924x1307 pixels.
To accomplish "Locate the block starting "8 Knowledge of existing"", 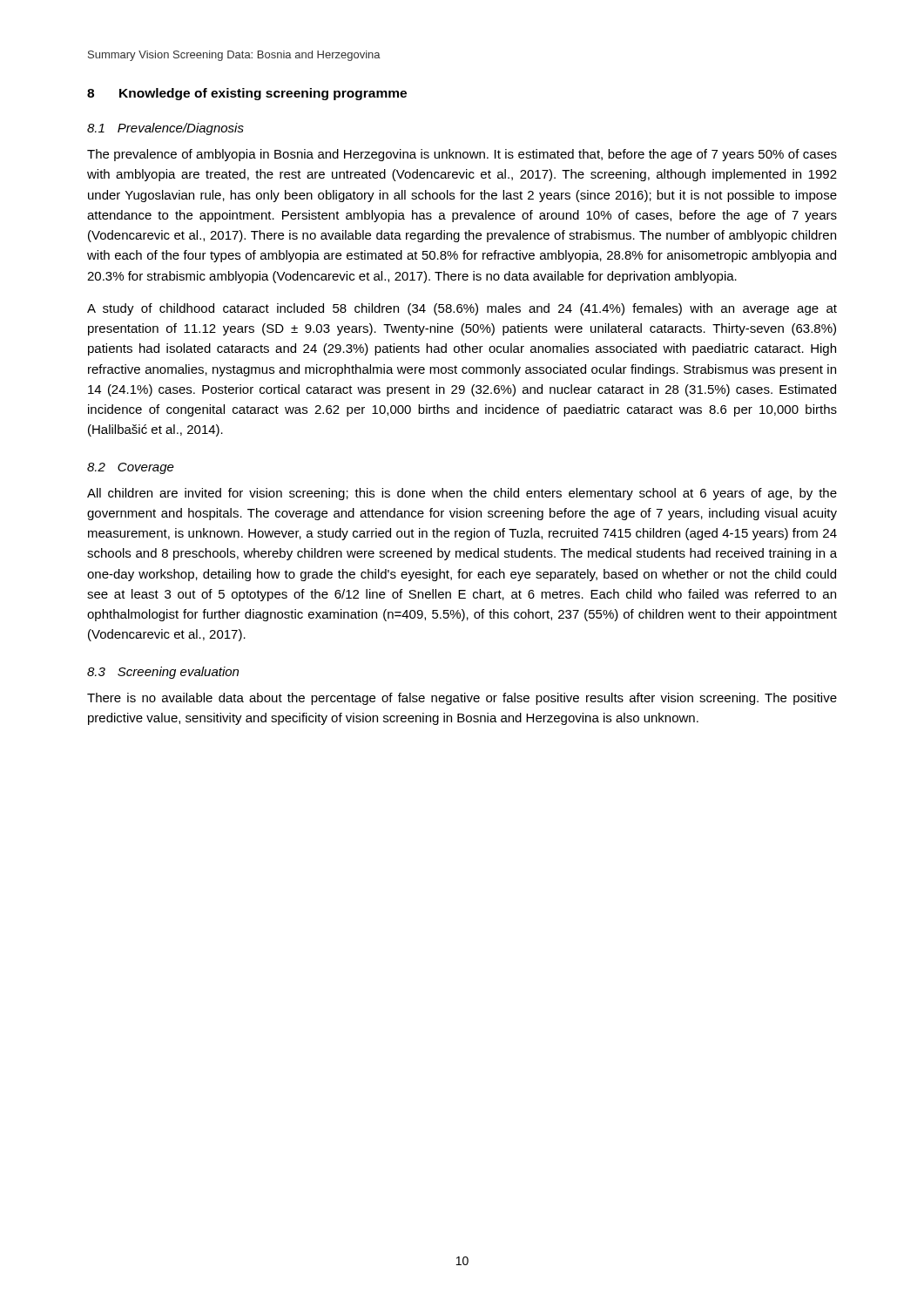I will click(247, 93).
